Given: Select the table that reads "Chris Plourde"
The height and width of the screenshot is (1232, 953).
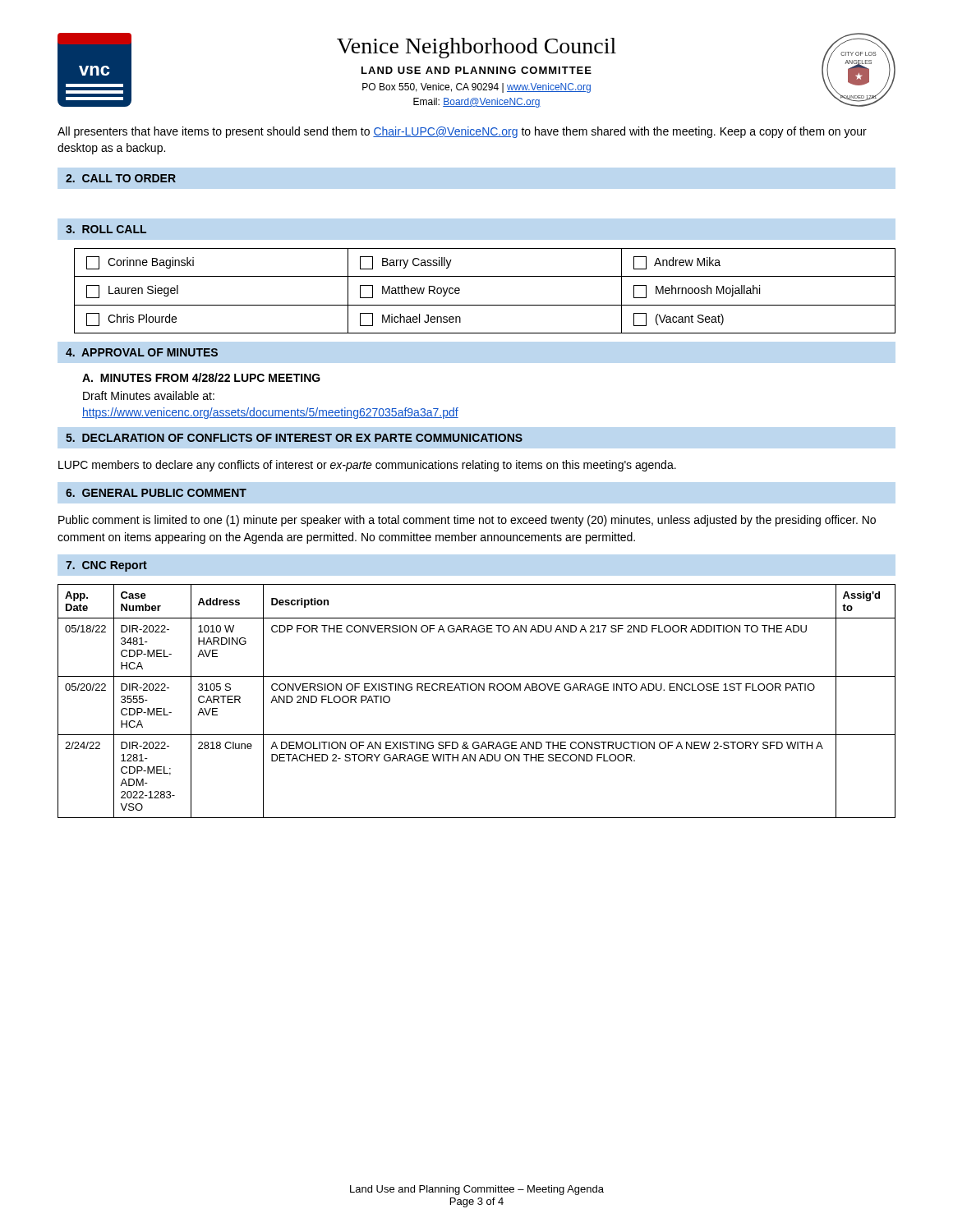Looking at the screenshot, I should point(476,291).
